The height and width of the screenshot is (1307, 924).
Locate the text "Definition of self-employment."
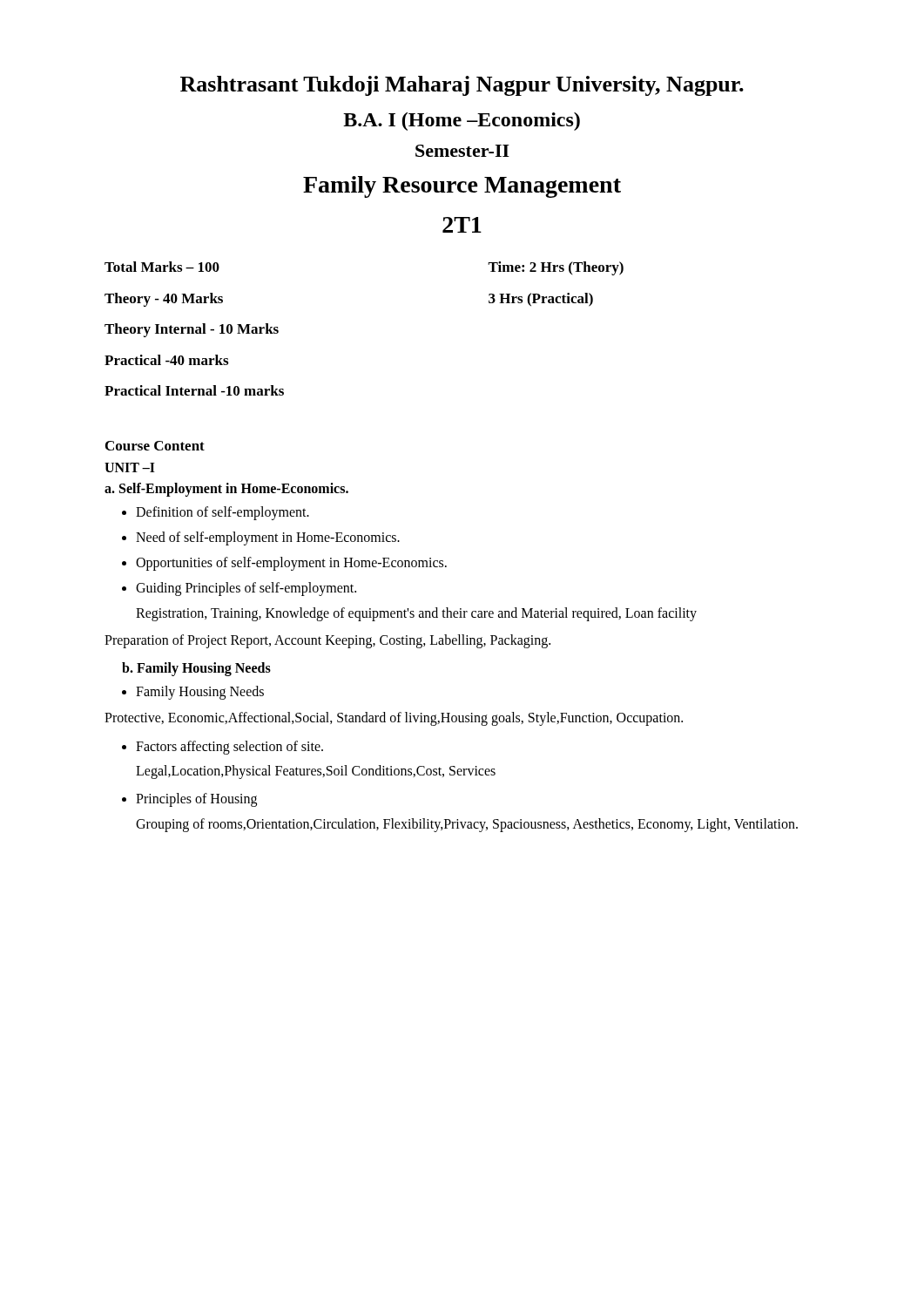pyautogui.click(x=223, y=512)
